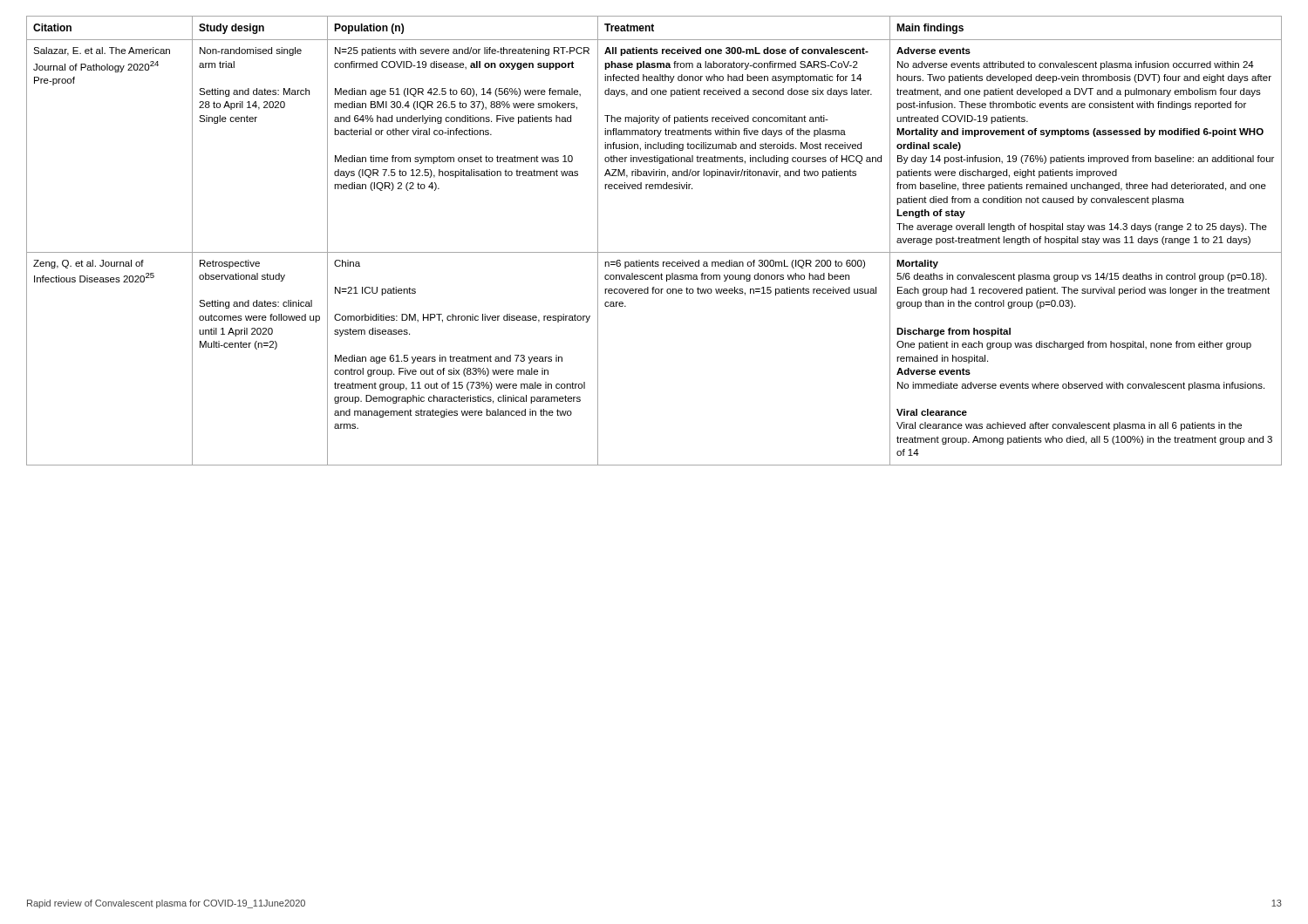Click on the table containing "China N=21 ICU patients Comorbidities:"

click(x=654, y=454)
